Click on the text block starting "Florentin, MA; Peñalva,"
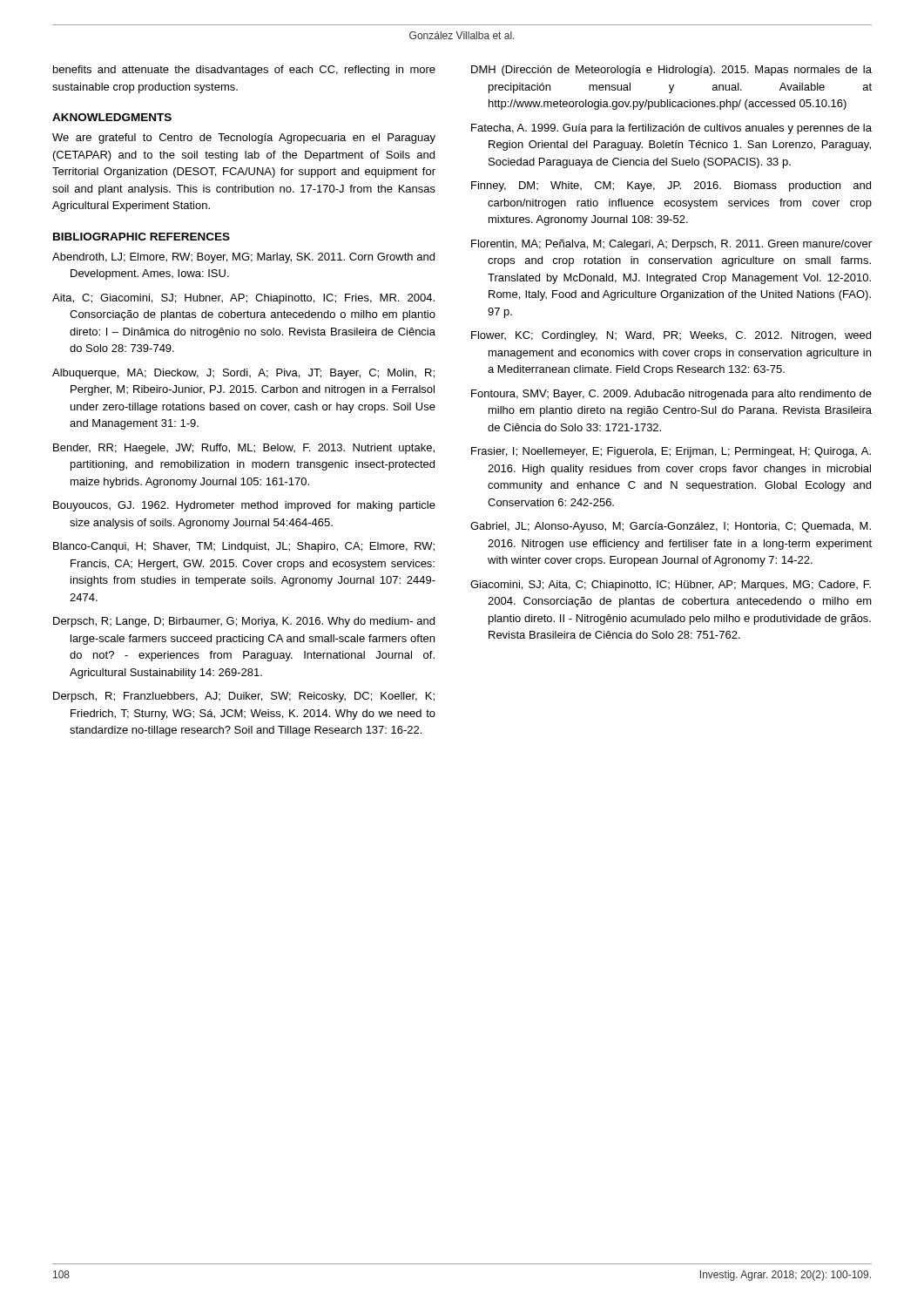Screen dimensions: 1307x924 pyautogui.click(x=671, y=277)
